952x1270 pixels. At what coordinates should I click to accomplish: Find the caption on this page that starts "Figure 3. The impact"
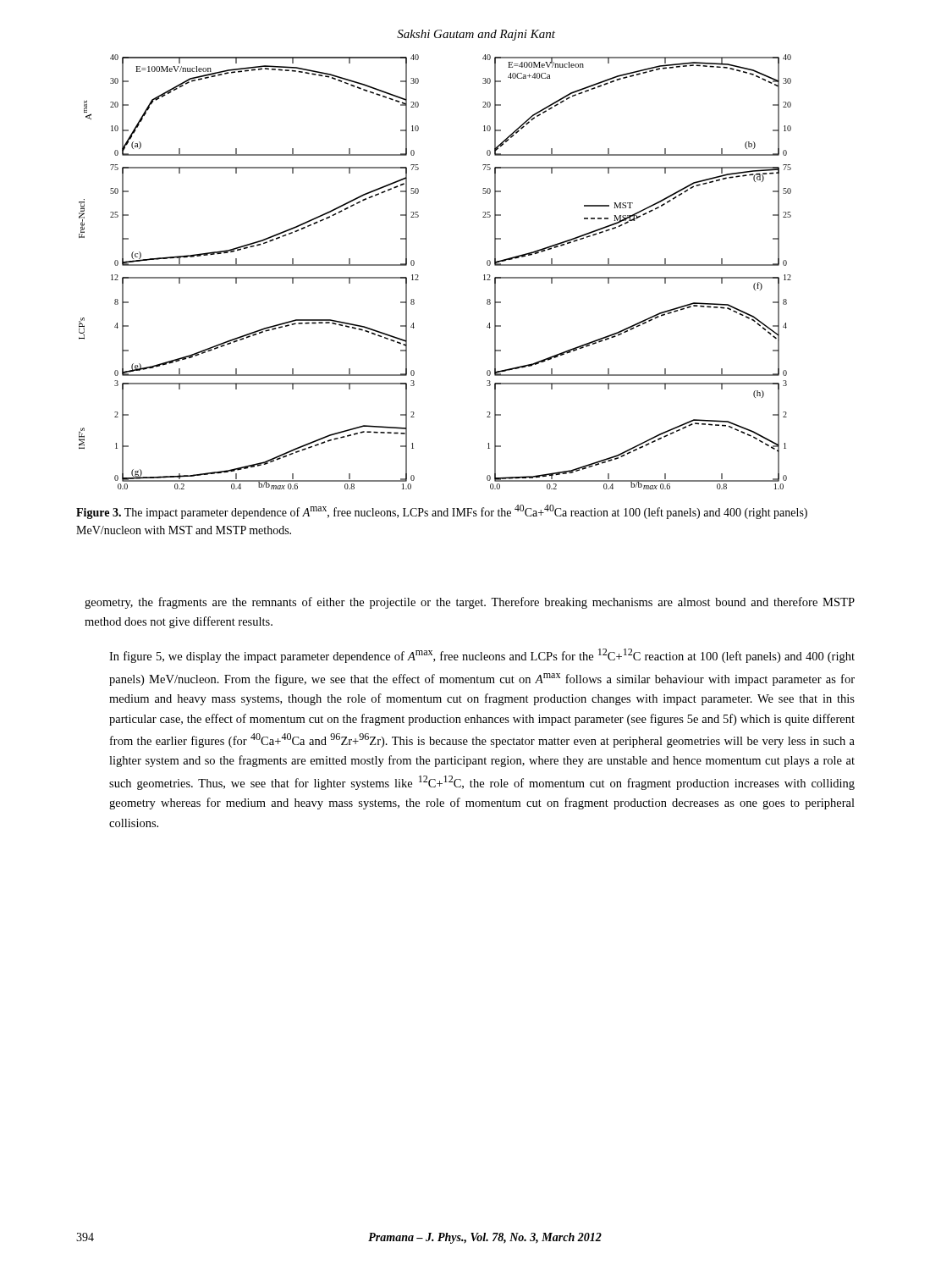click(x=442, y=520)
